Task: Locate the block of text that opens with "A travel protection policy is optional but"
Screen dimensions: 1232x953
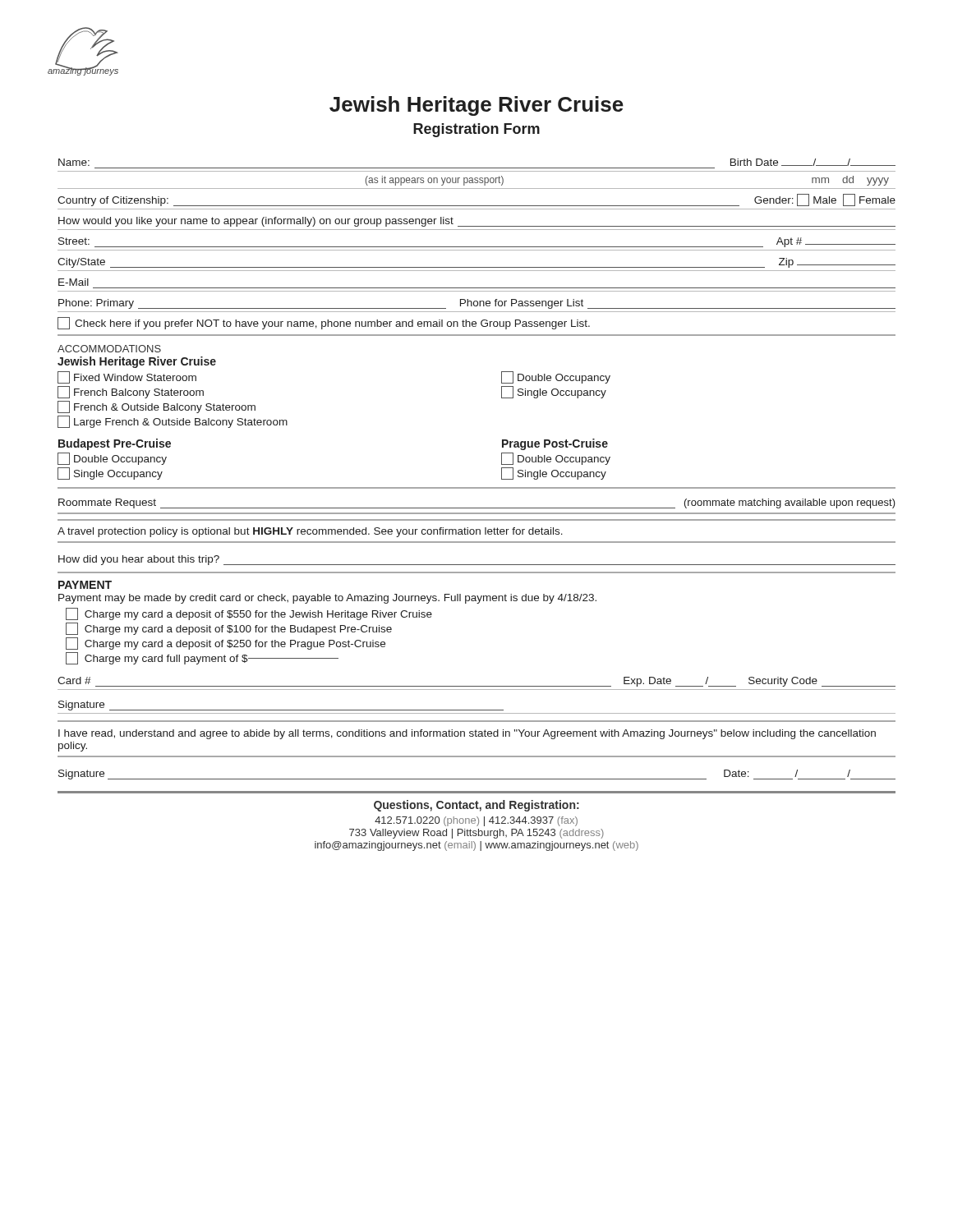Action: (310, 531)
